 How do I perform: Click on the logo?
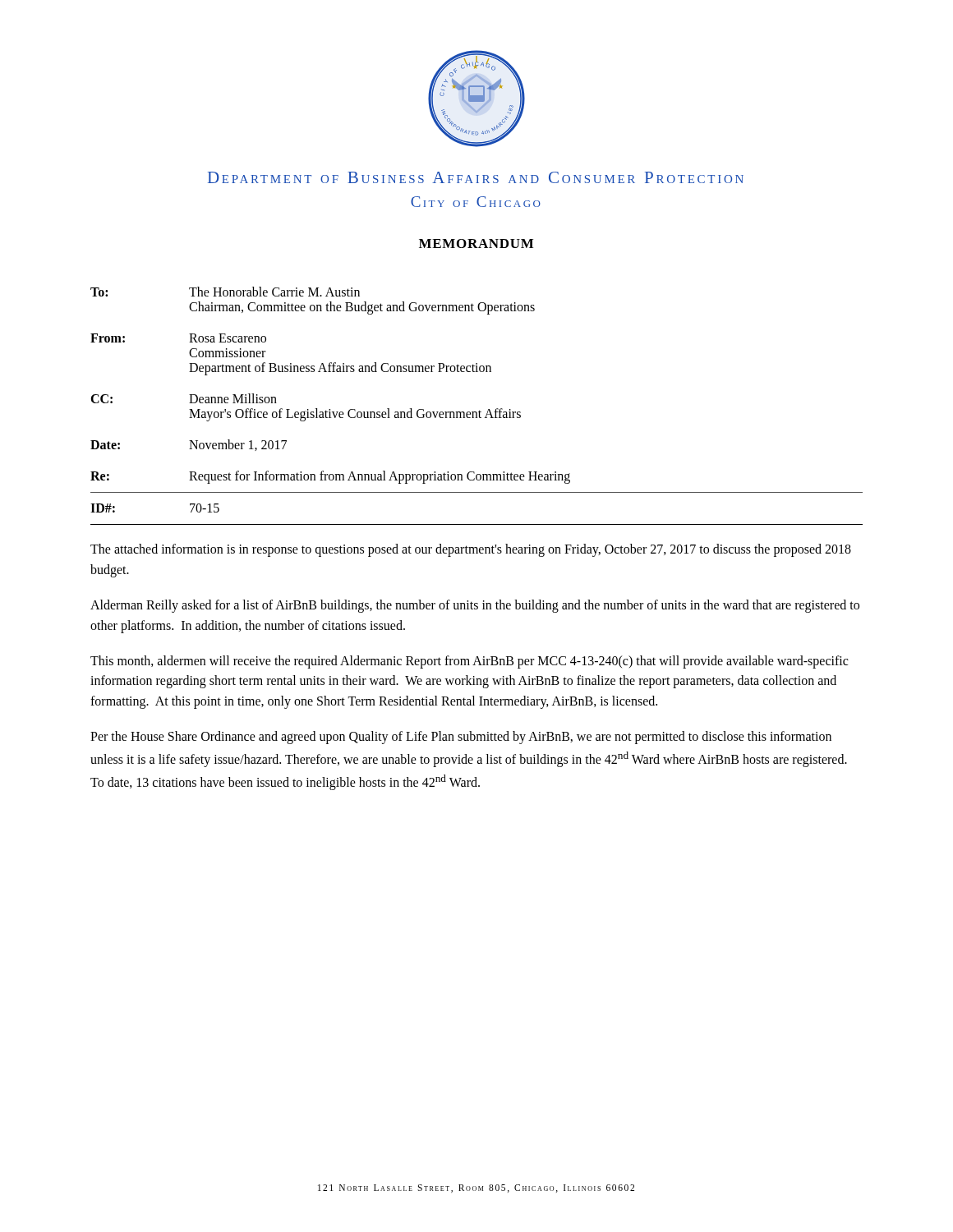pyautogui.click(x=476, y=100)
